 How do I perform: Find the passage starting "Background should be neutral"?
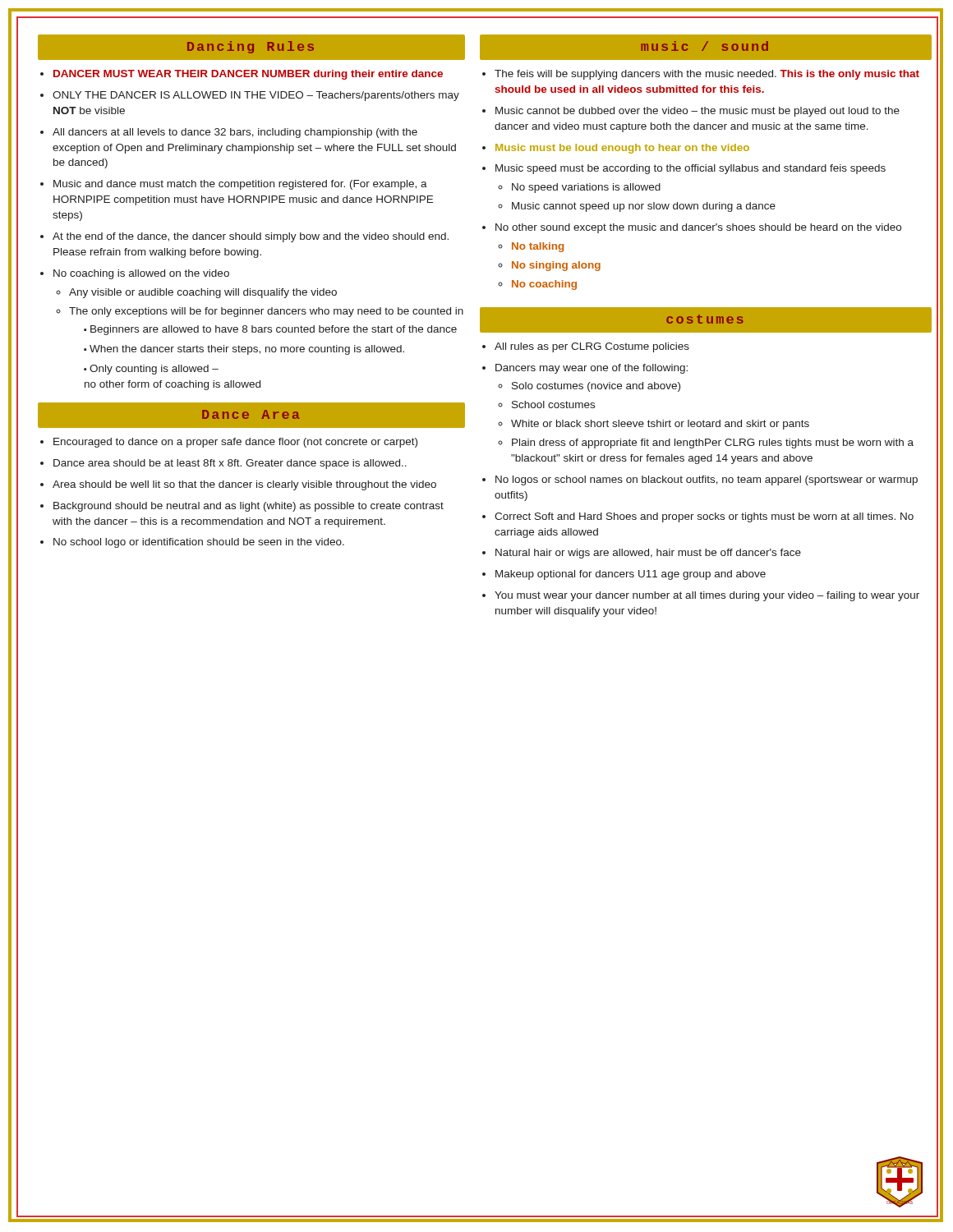248,513
